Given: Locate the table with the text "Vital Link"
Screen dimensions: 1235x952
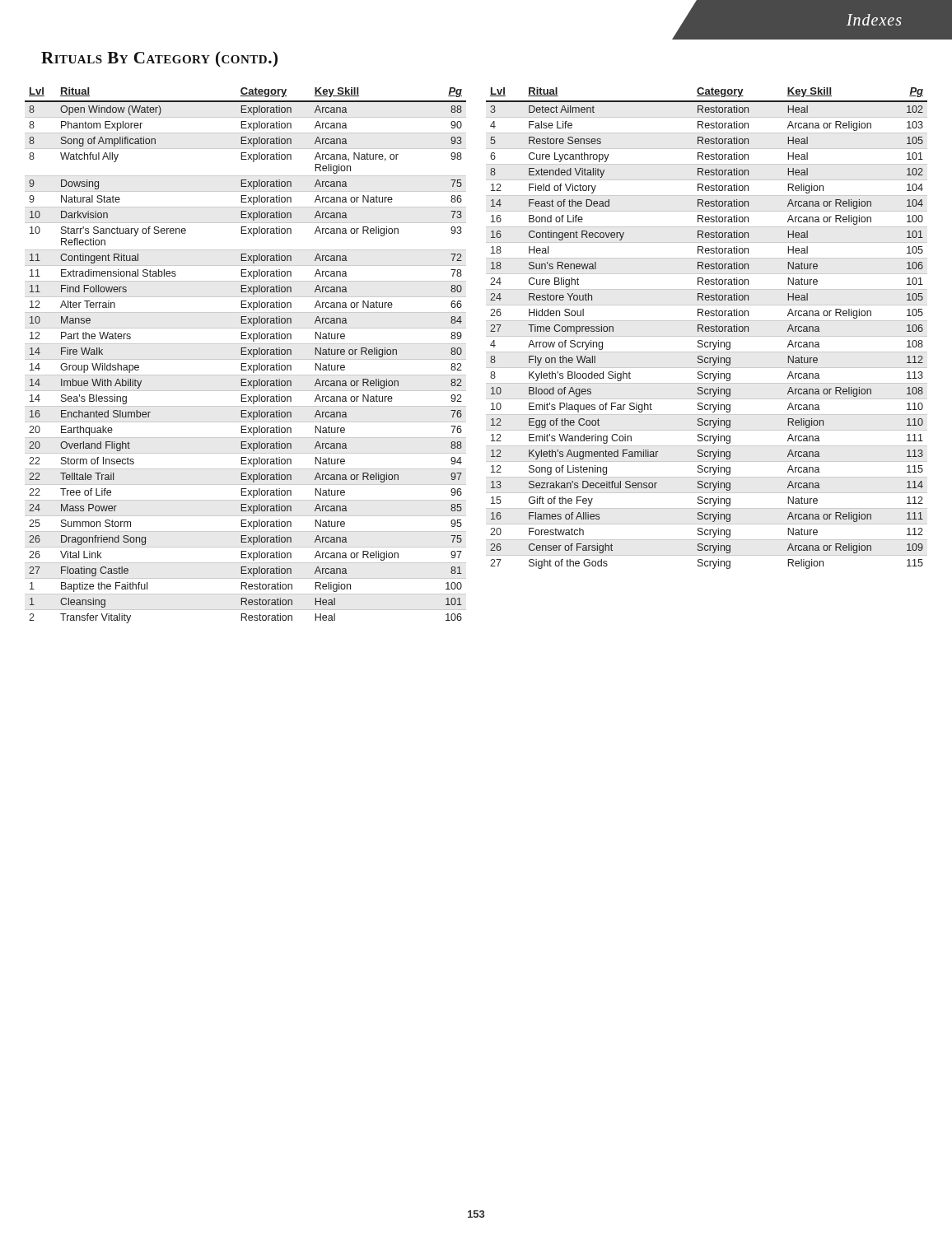Looking at the screenshot, I should (245, 354).
